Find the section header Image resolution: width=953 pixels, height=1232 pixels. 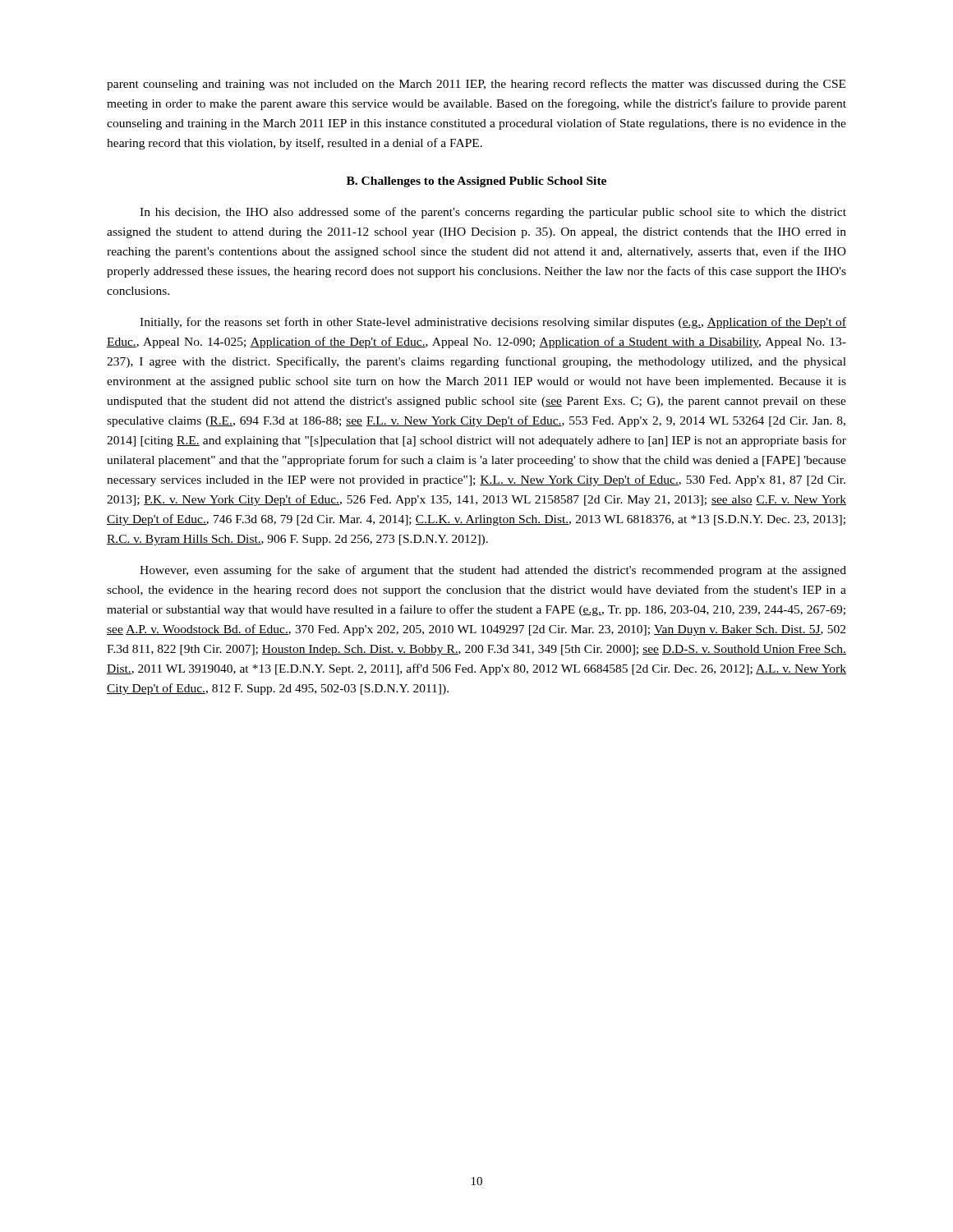[x=476, y=180]
